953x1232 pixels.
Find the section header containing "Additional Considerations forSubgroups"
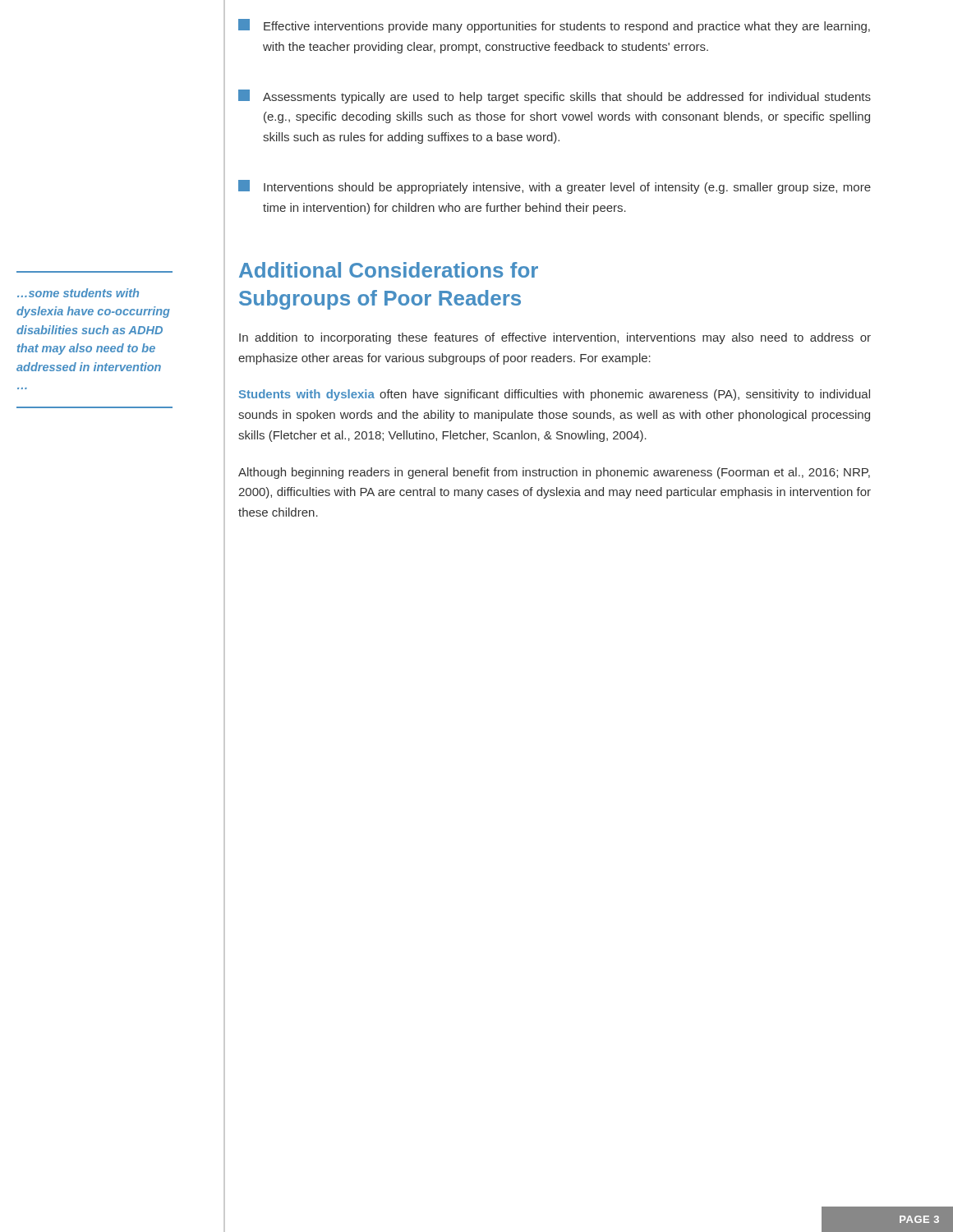point(388,284)
